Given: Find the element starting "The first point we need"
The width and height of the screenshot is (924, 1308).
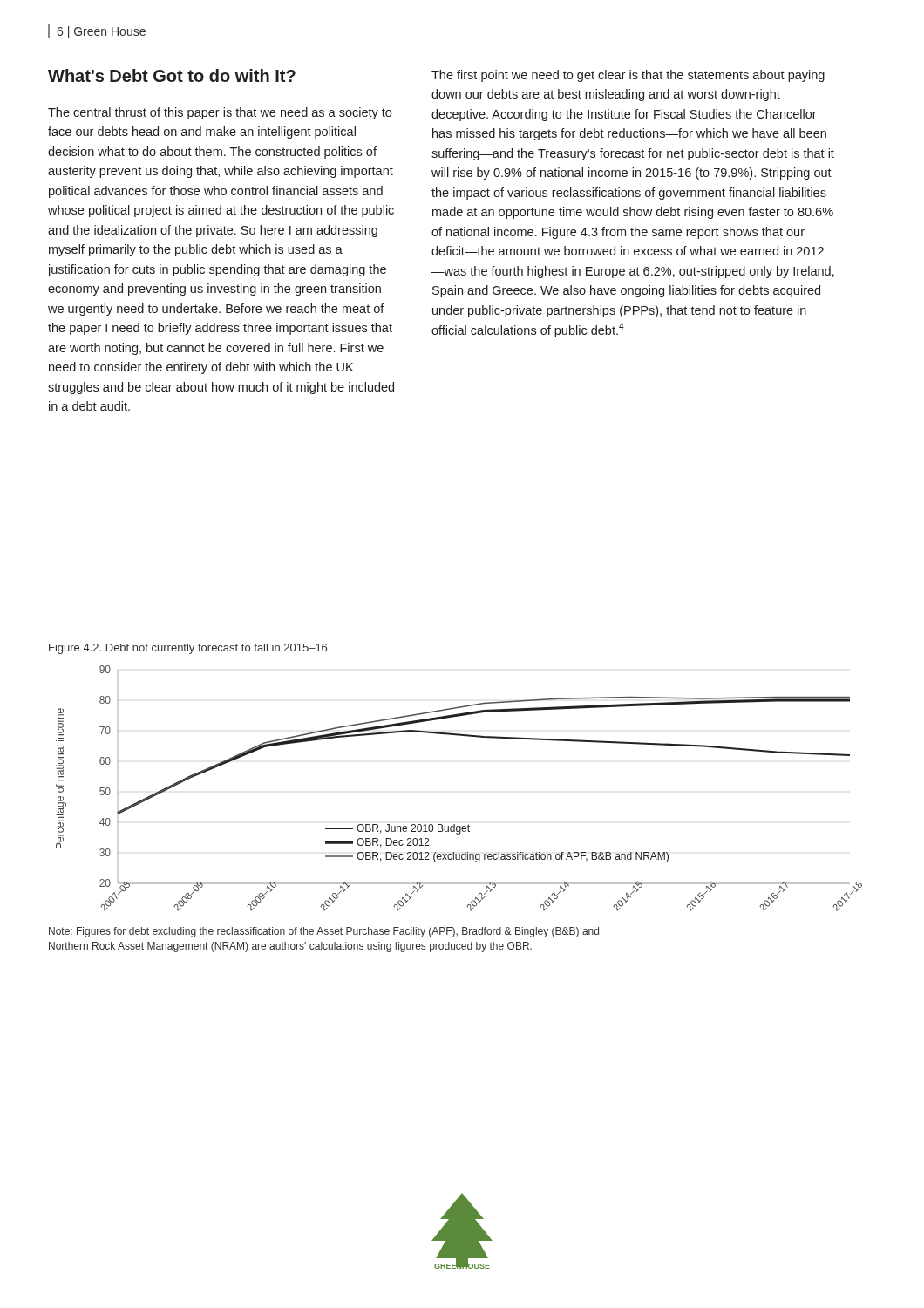Looking at the screenshot, I should point(634,203).
